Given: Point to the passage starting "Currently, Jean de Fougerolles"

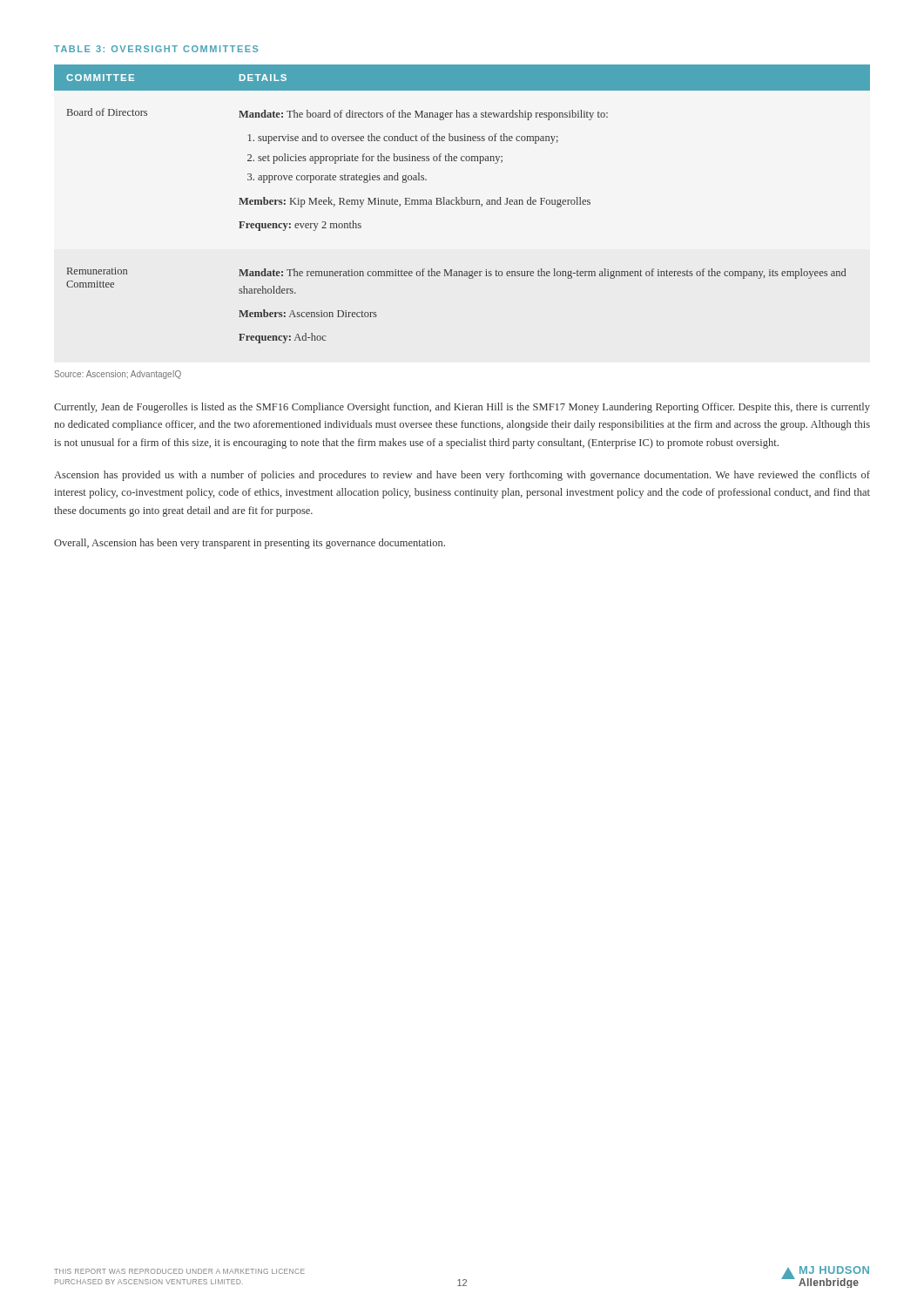Looking at the screenshot, I should pos(462,425).
